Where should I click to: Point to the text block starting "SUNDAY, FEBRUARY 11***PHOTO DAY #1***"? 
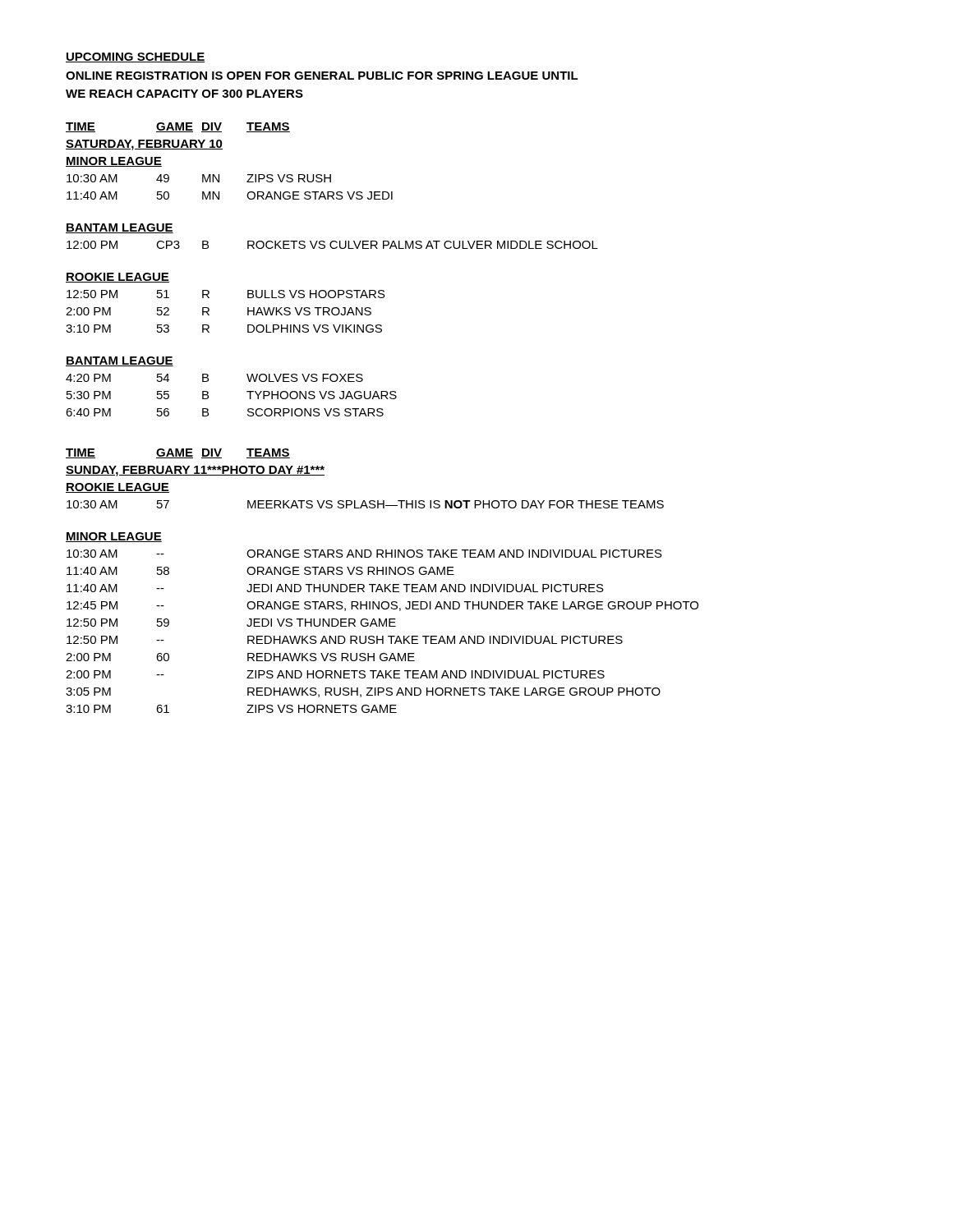(x=195, y=469)
